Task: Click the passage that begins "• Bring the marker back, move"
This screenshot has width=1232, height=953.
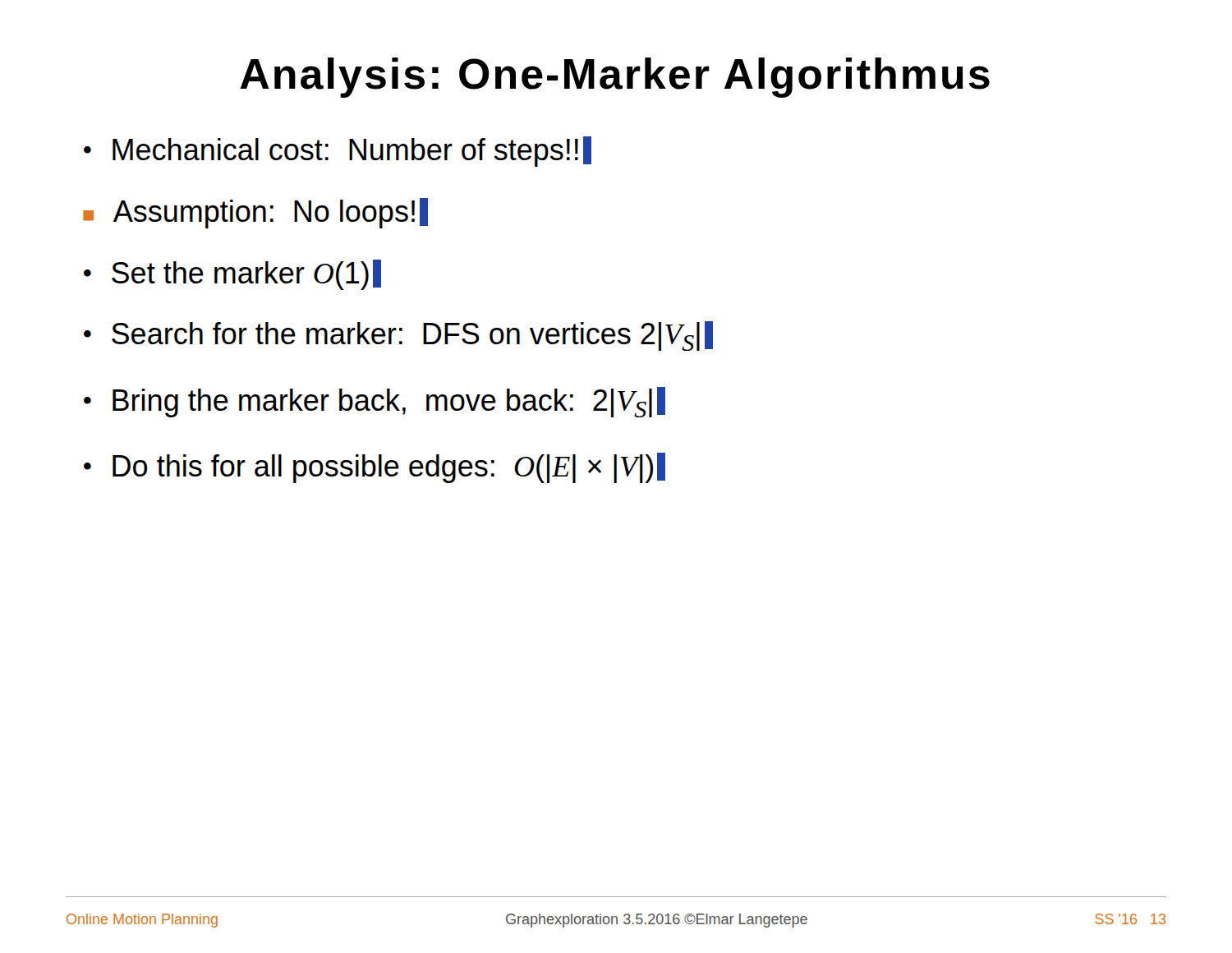Action: point(374,403)
